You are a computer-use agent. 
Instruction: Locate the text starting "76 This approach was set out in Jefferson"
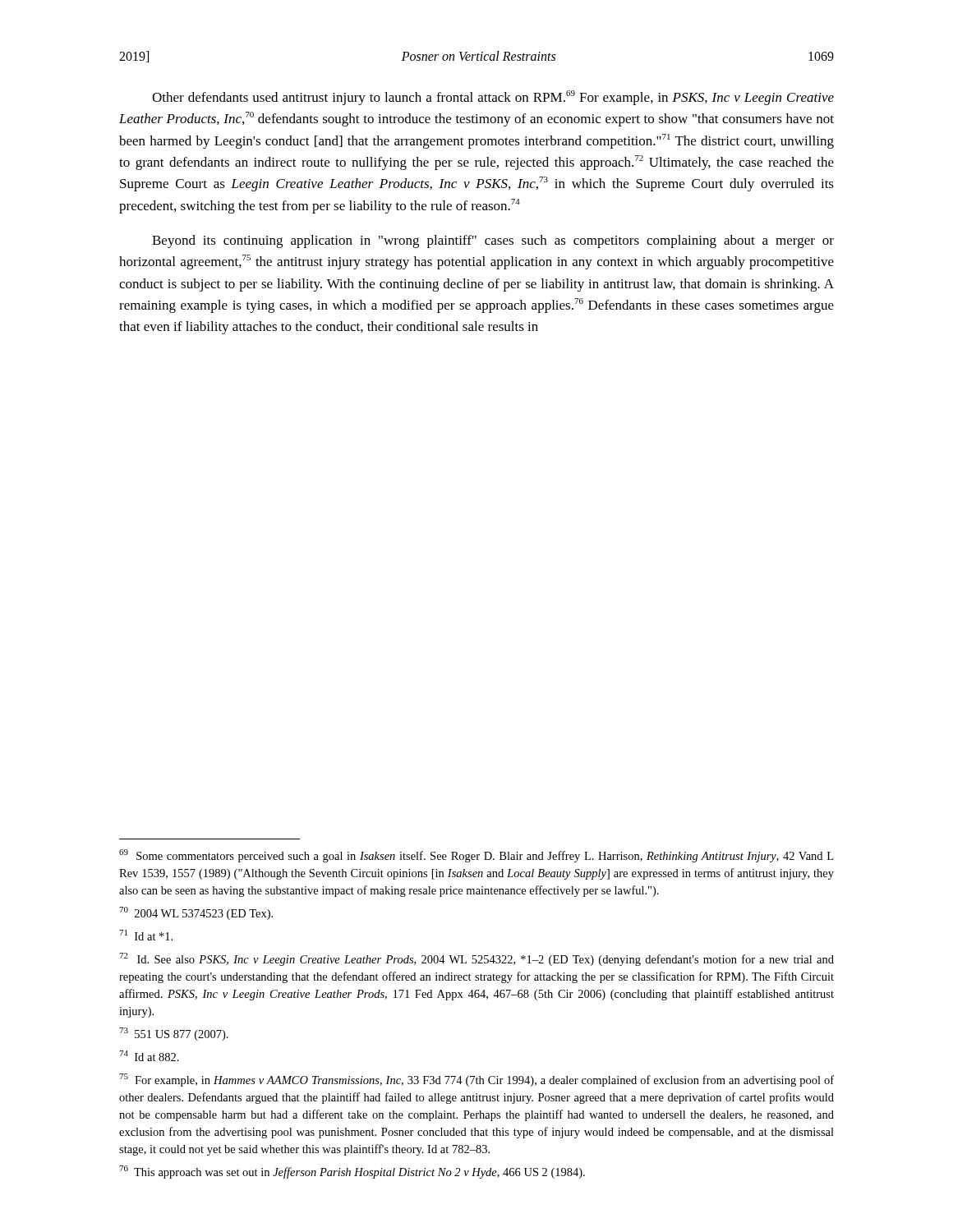pos(352,1171)
